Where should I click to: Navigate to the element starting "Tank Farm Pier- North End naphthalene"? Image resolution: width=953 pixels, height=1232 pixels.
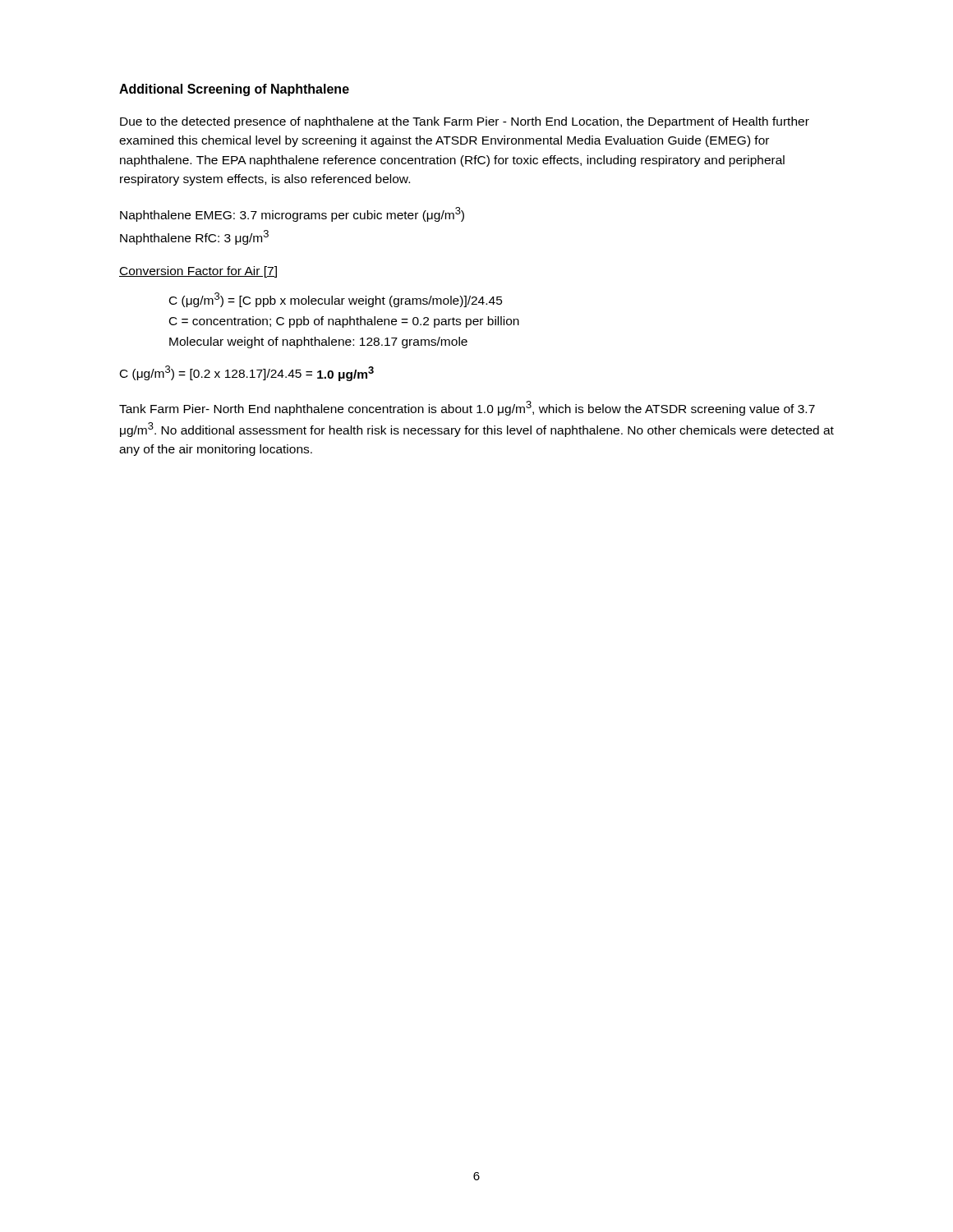point(476,427)
